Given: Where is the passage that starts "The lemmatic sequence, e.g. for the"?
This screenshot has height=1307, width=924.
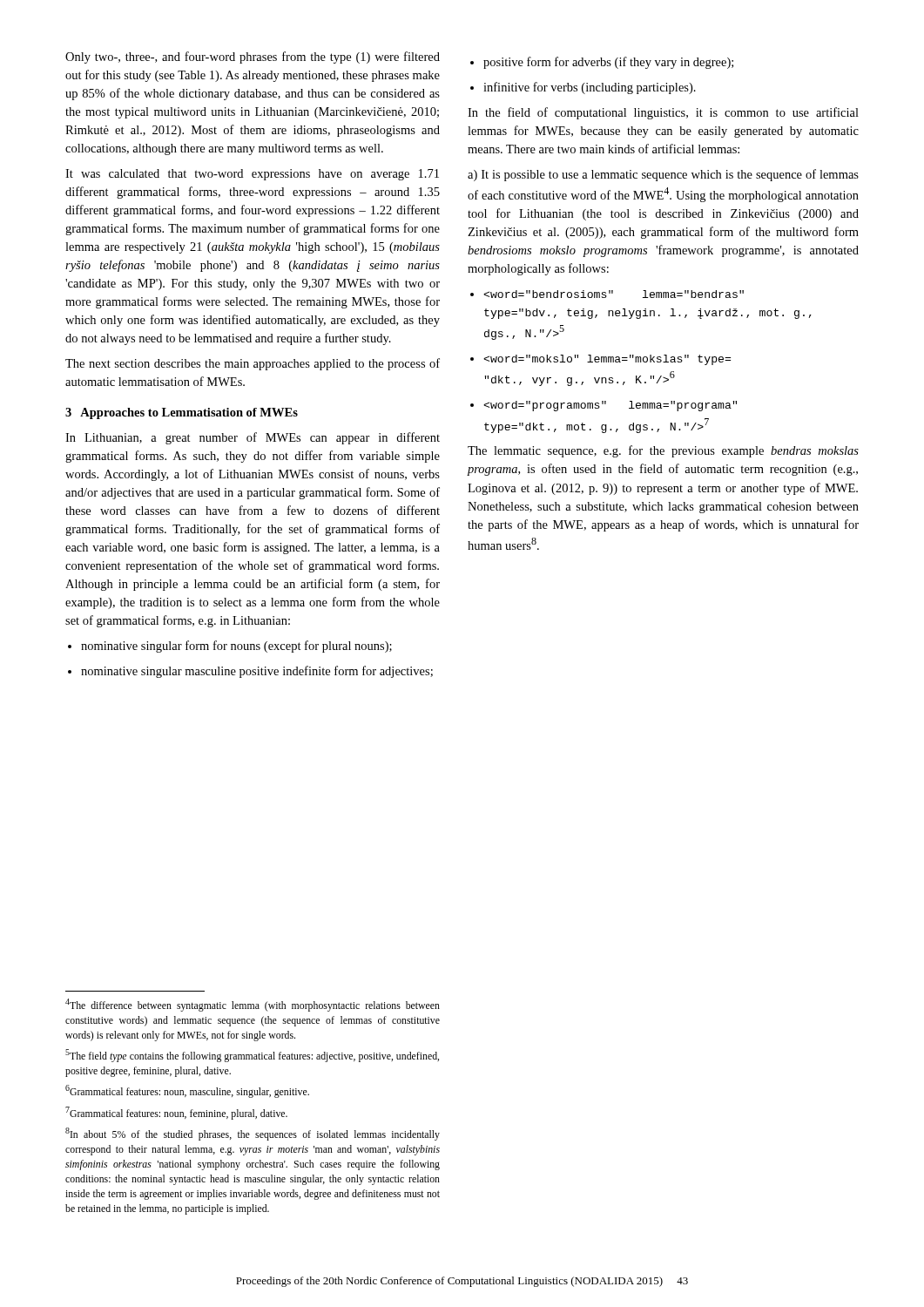Looking at the screenshot, I should pos(663,498).
